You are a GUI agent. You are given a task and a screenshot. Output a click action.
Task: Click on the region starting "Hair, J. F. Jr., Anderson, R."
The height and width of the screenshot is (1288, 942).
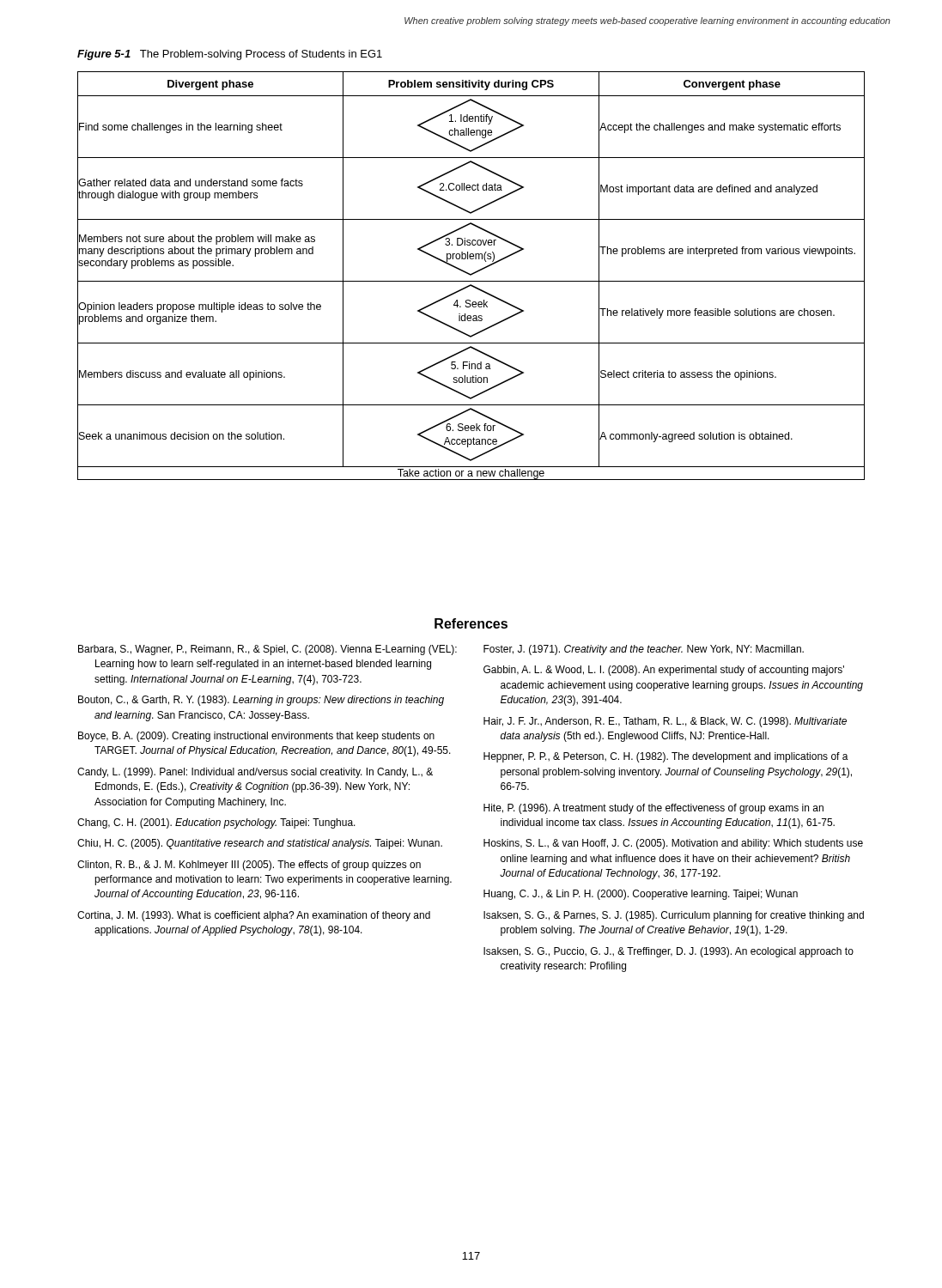[x=665, y=728]
